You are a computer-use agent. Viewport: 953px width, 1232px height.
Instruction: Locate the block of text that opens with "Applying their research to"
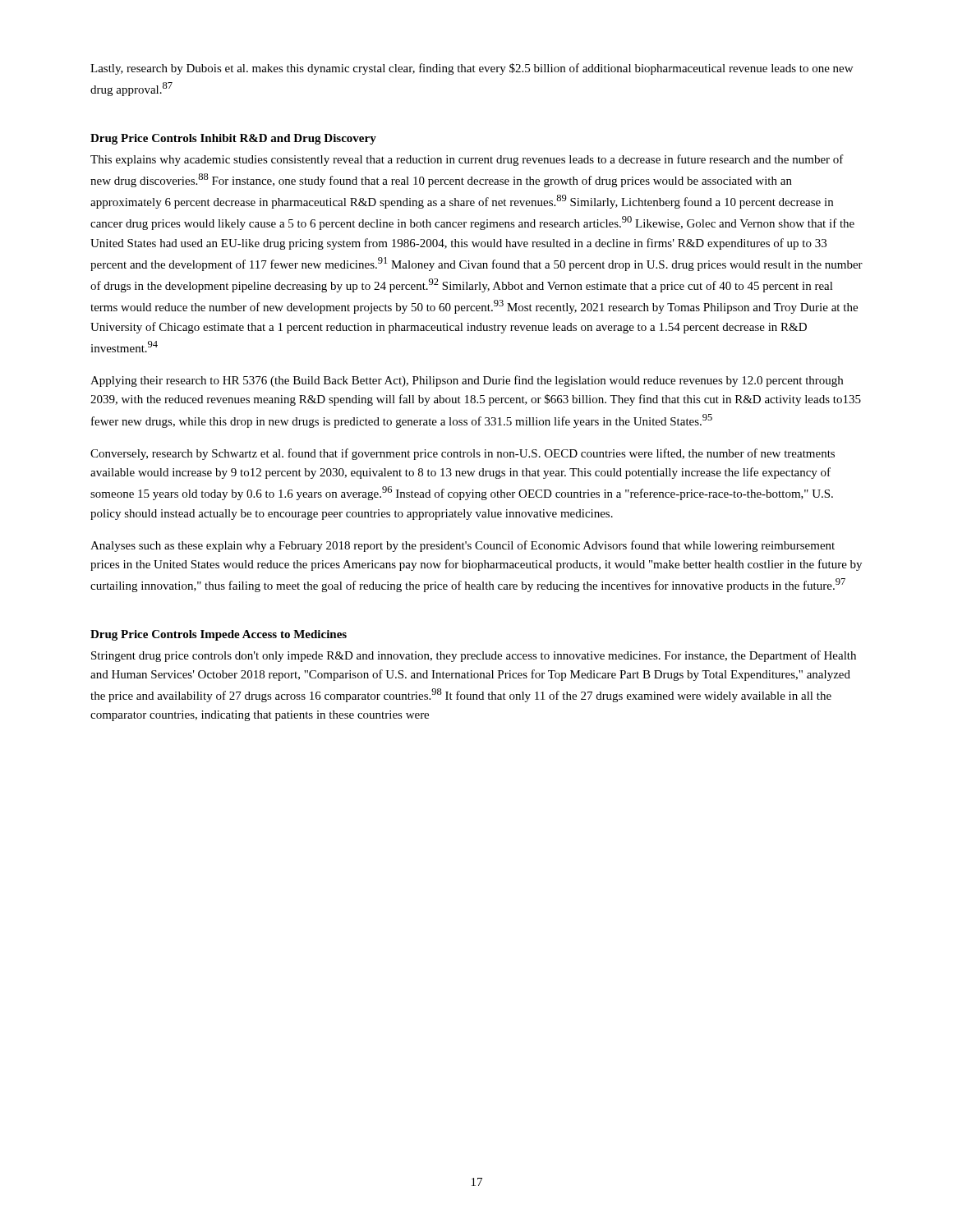pyautogui.click(x=476, y=401)
